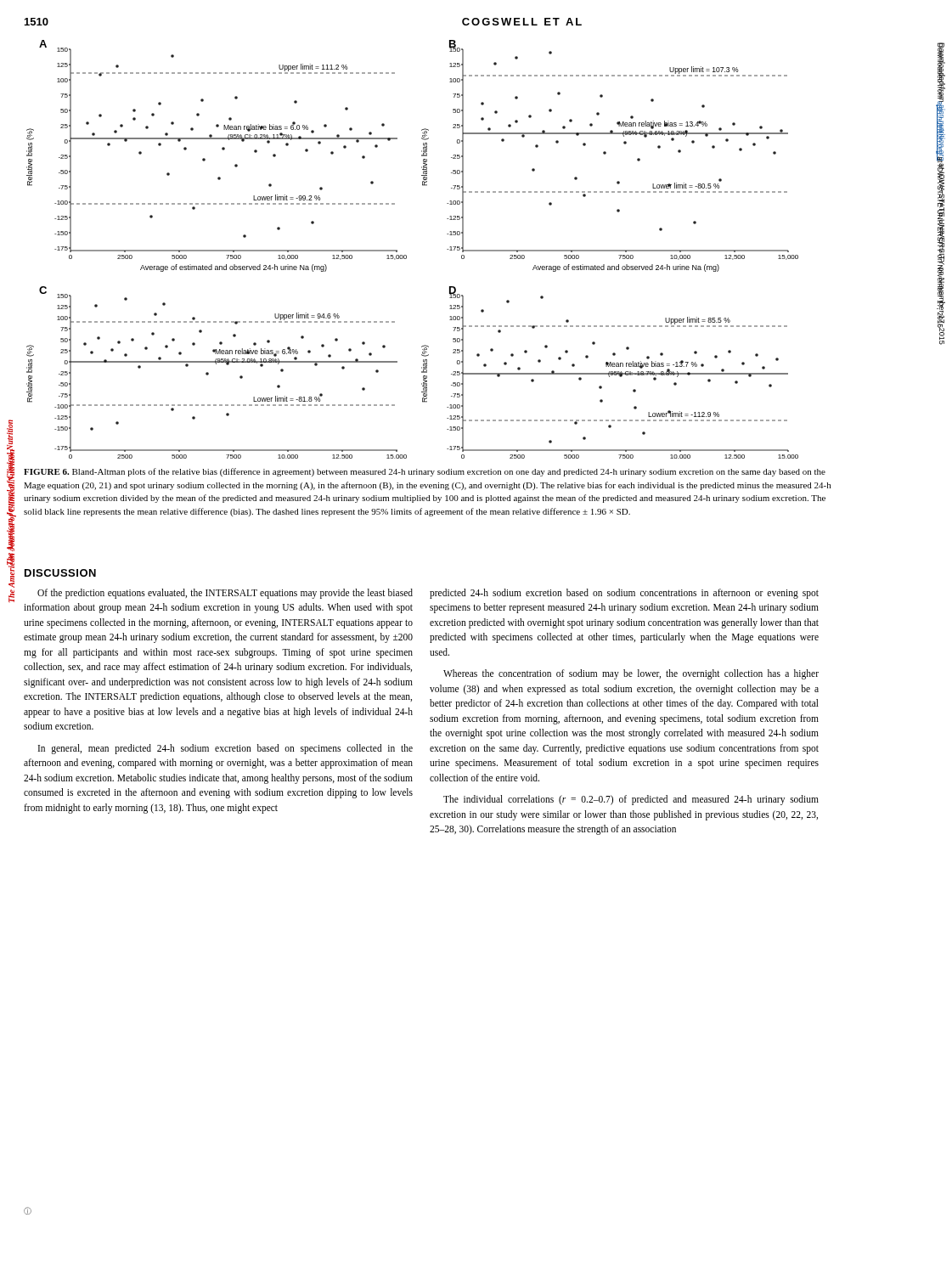Select the scatter plot
Viewport: 952px width, 1274px height.
[431, 246]
